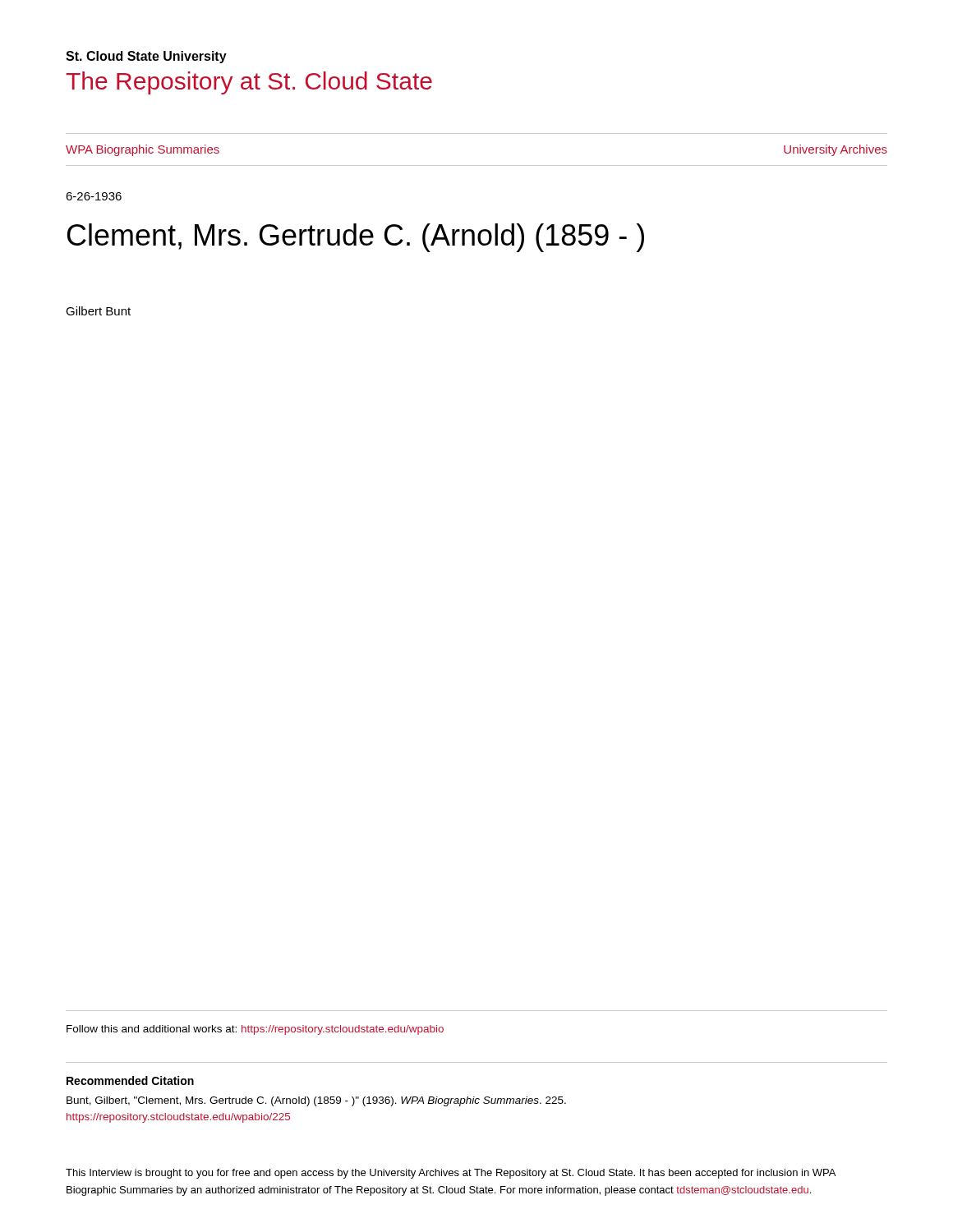
Task: Locate the region starting "This Interview is brought to"
Action: 451,1181
